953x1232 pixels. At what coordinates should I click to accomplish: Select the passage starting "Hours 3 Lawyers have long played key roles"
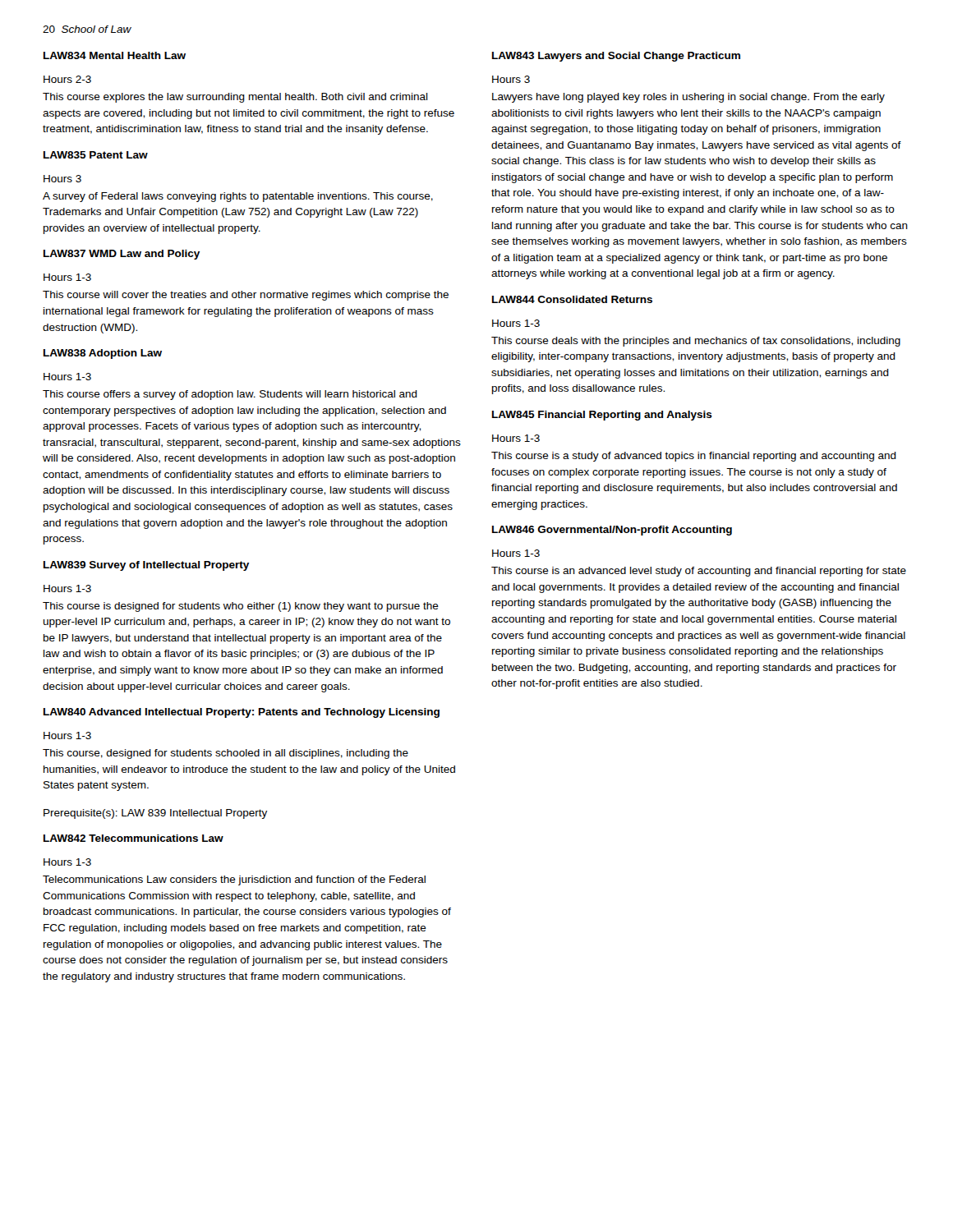click(x=701, y=177)
